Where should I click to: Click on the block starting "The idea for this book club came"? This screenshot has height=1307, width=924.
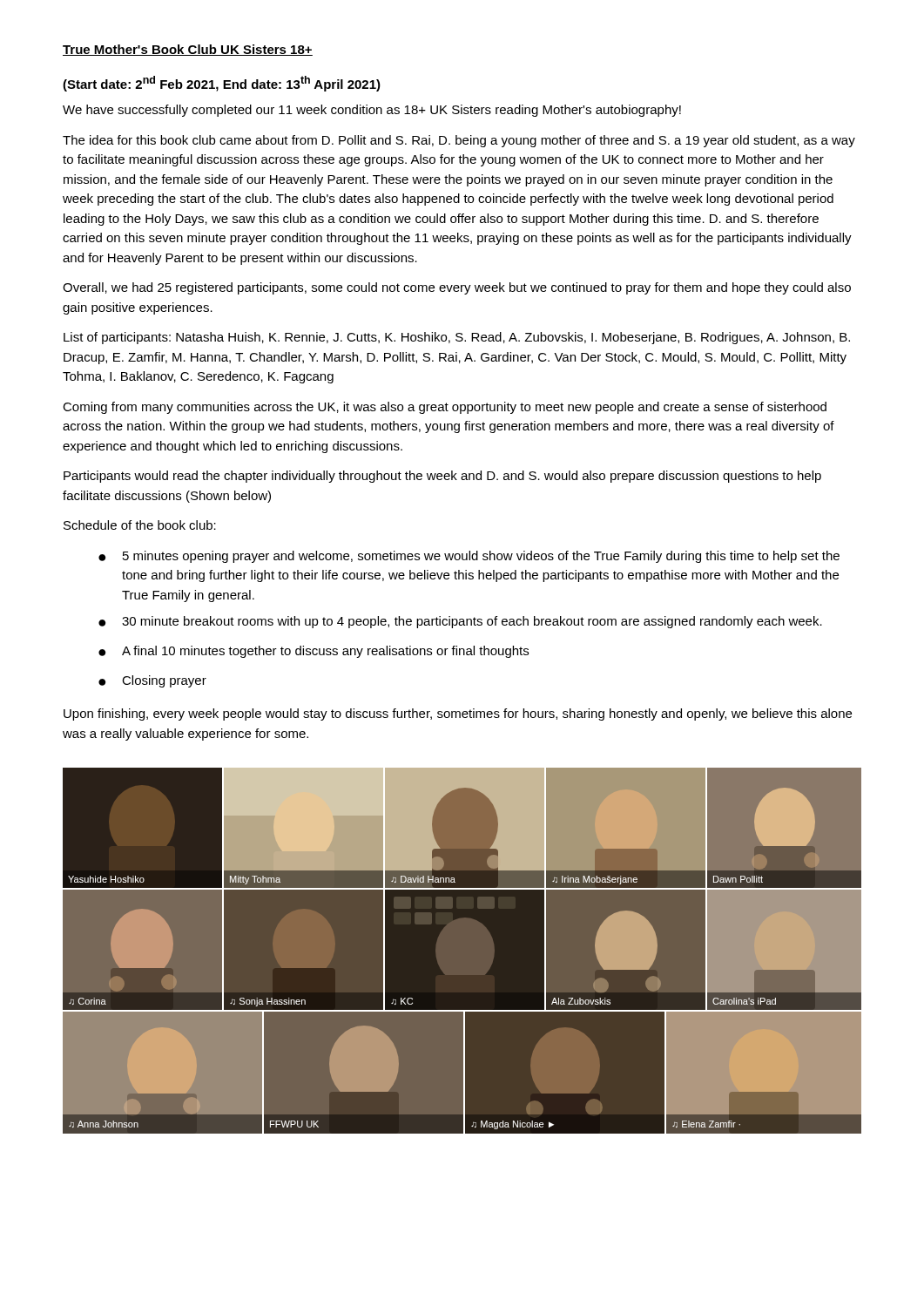point(459,198)
